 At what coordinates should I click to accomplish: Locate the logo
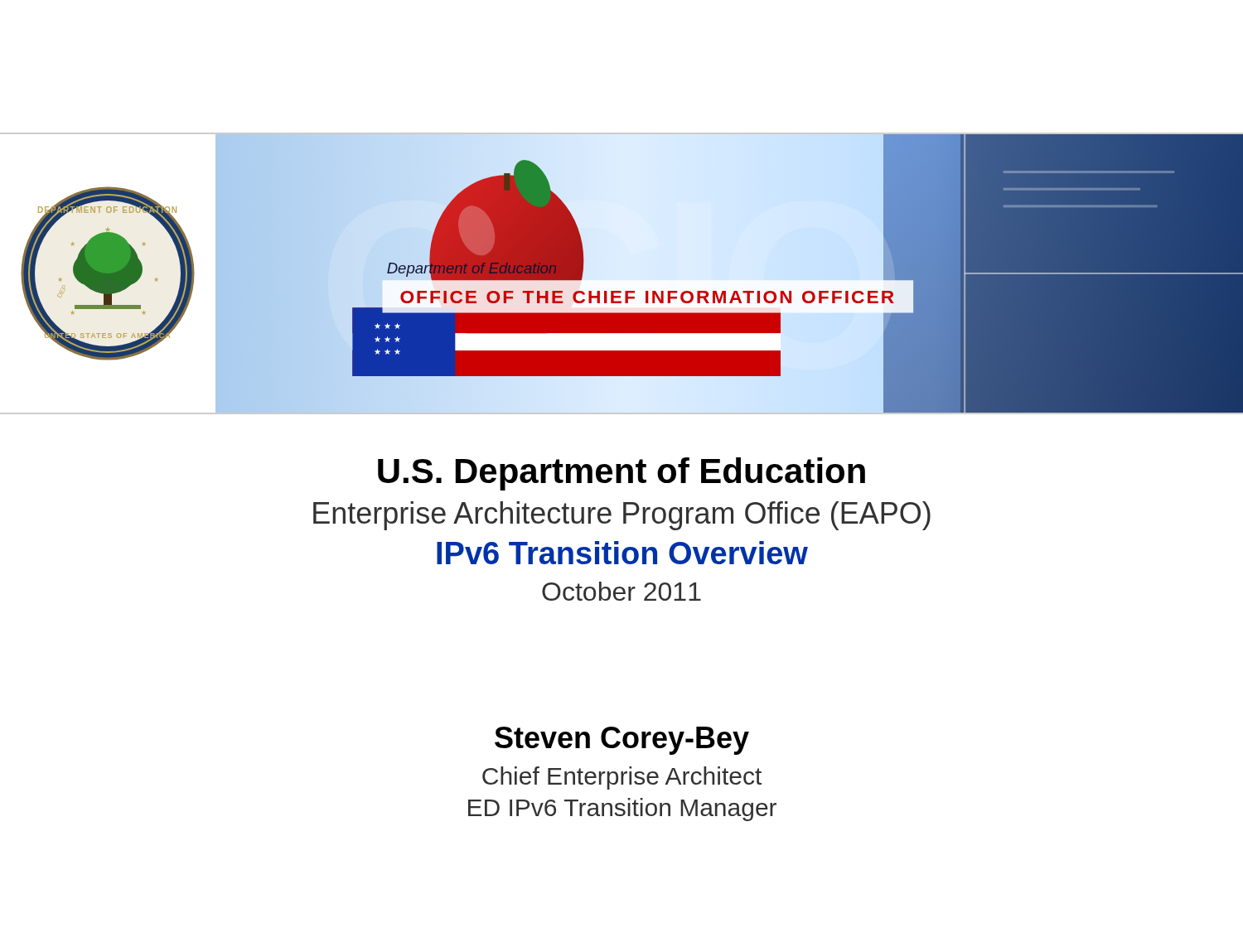click(x=108, y=273)
